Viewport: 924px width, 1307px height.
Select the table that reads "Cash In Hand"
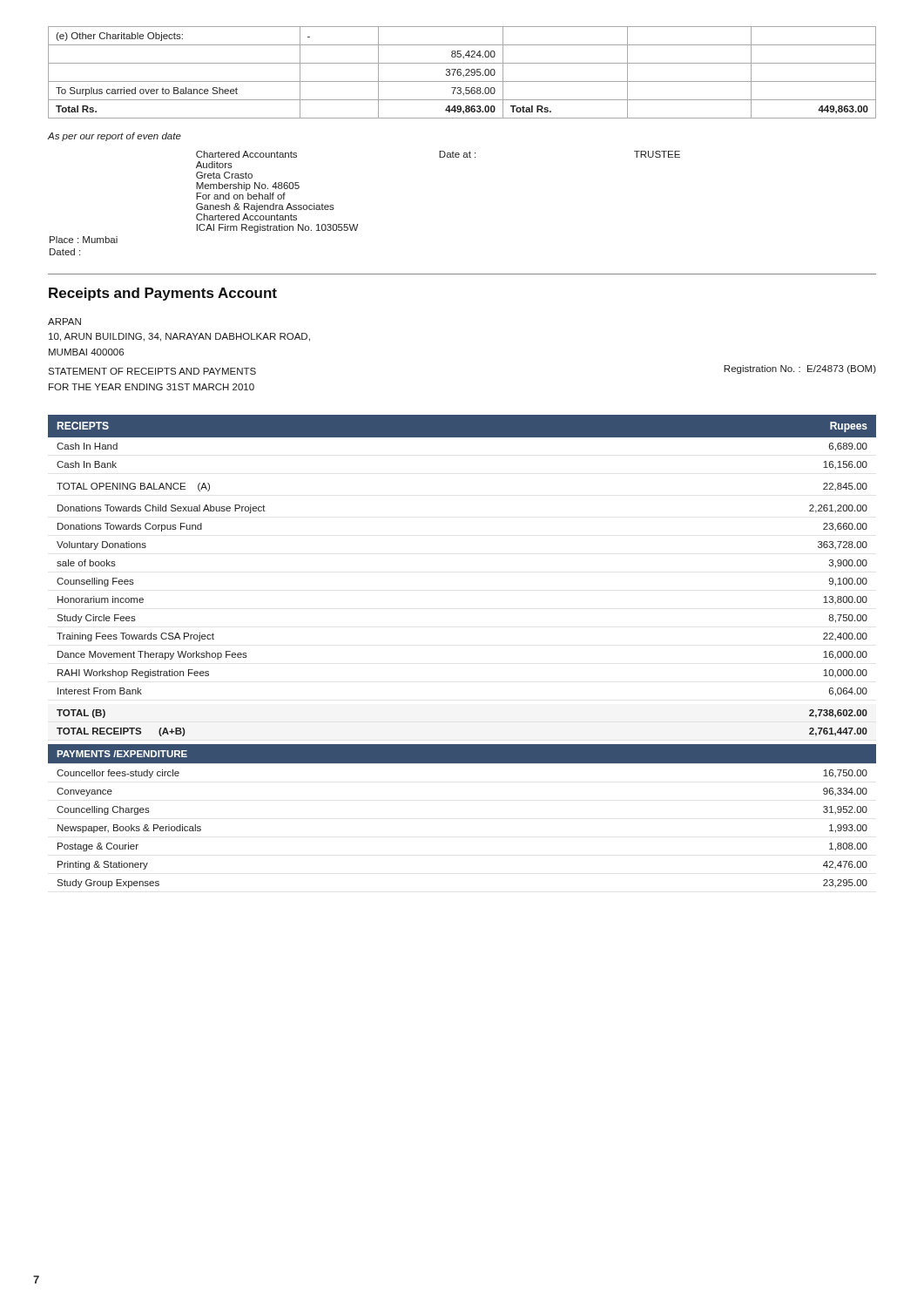462,653
